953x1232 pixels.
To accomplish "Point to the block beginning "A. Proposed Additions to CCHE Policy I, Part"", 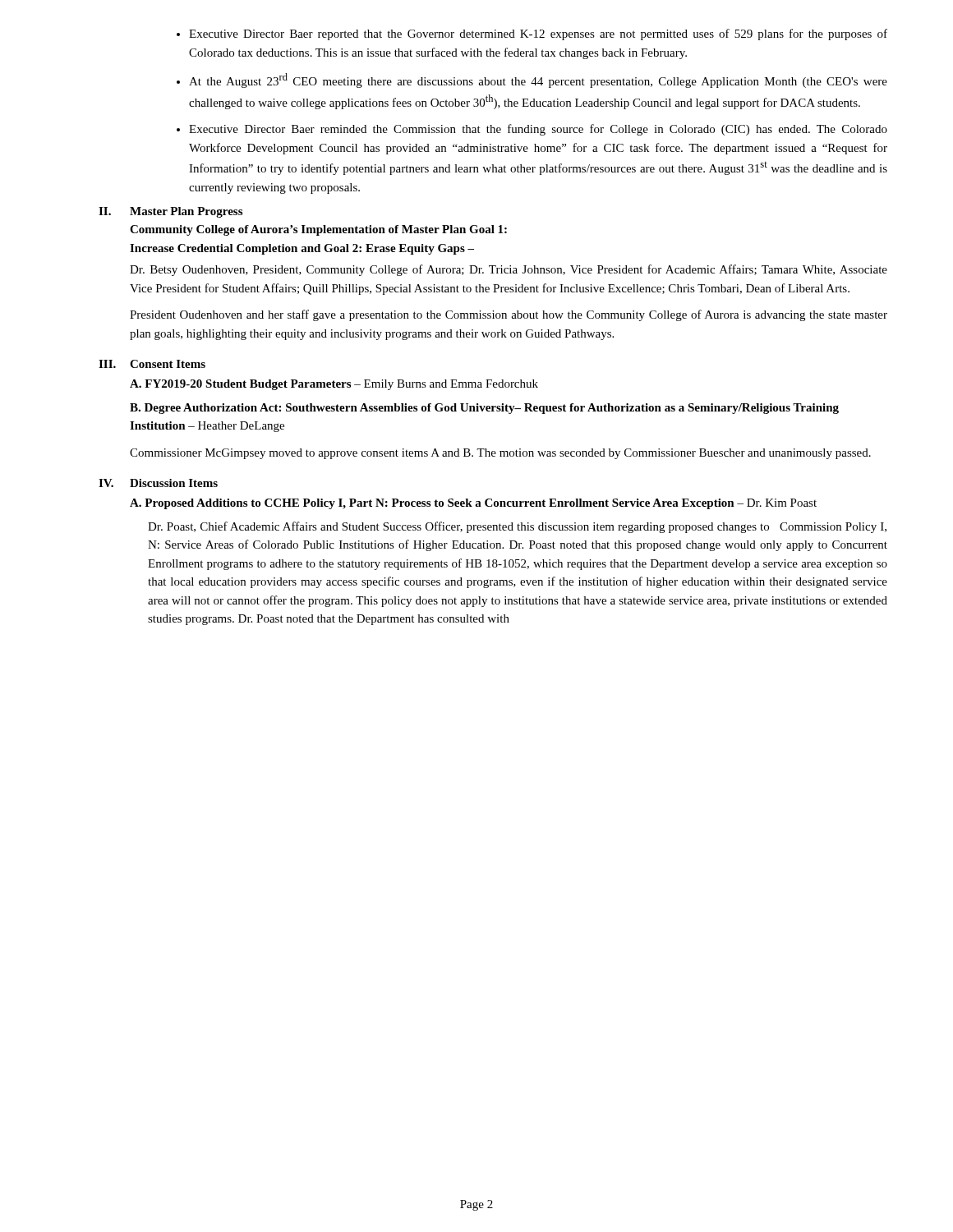I will (473, 503).
